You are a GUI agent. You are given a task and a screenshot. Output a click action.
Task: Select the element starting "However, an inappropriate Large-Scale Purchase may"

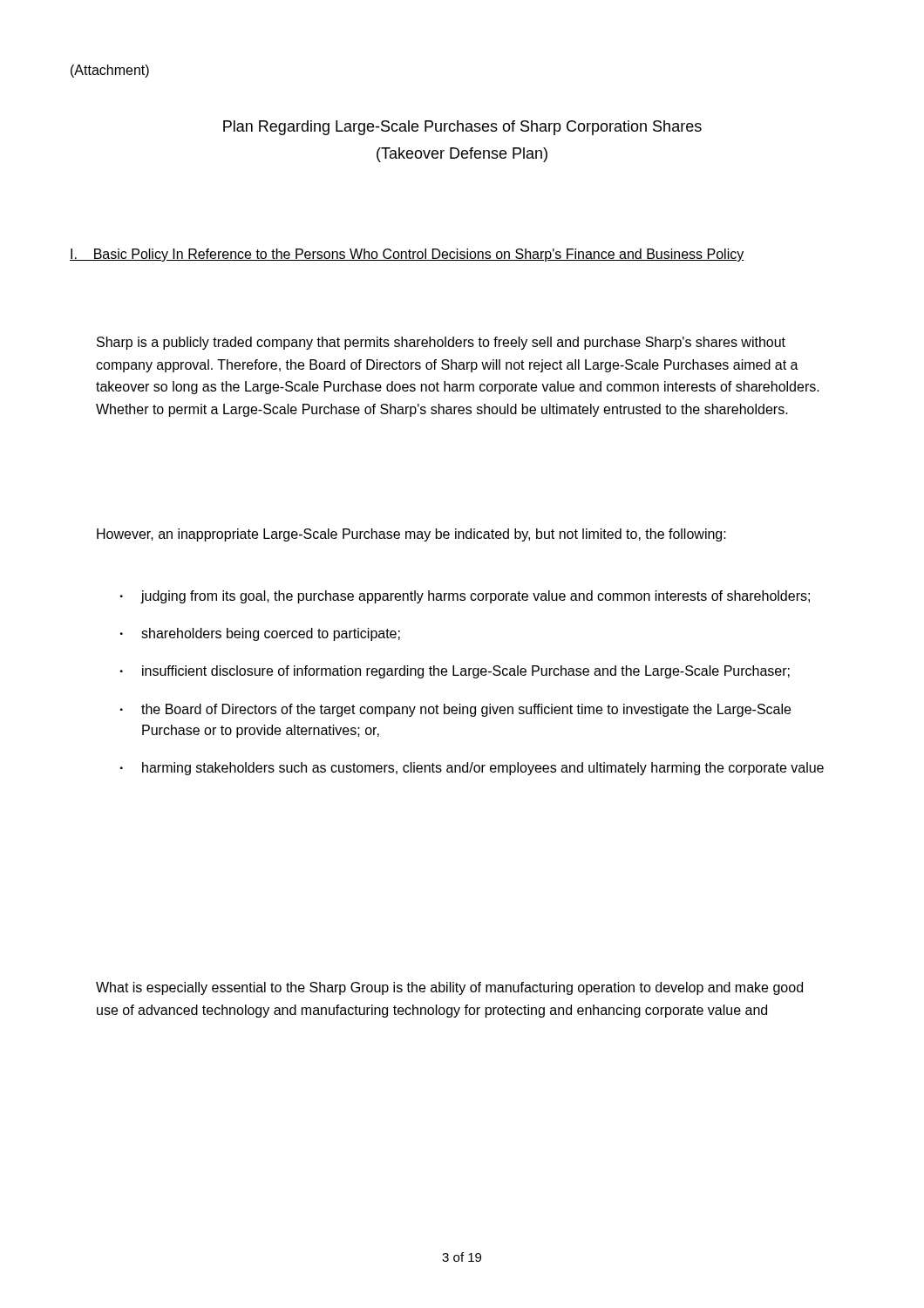tap(462, 534)
